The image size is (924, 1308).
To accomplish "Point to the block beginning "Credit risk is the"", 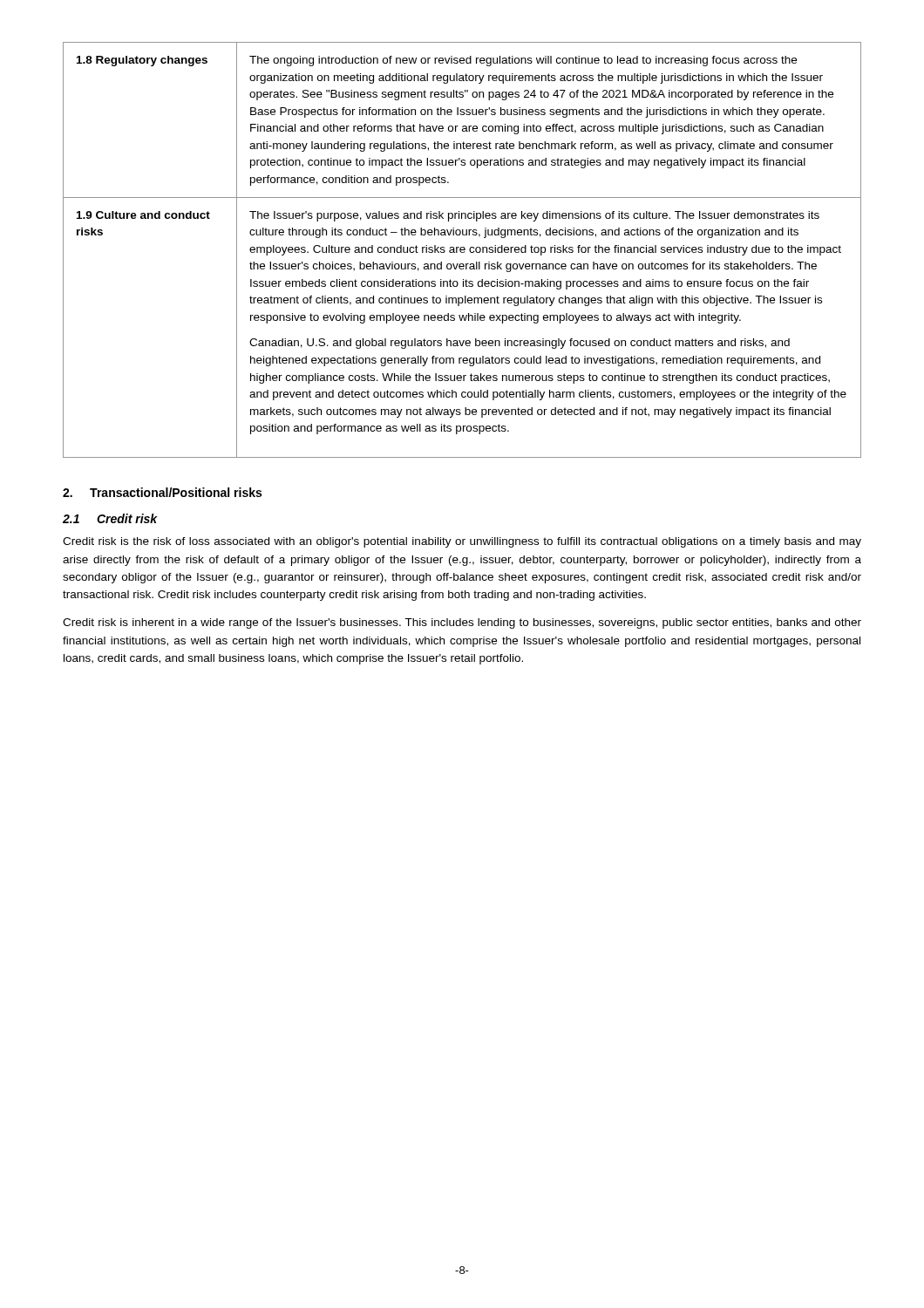I will [x=462, y=568].
